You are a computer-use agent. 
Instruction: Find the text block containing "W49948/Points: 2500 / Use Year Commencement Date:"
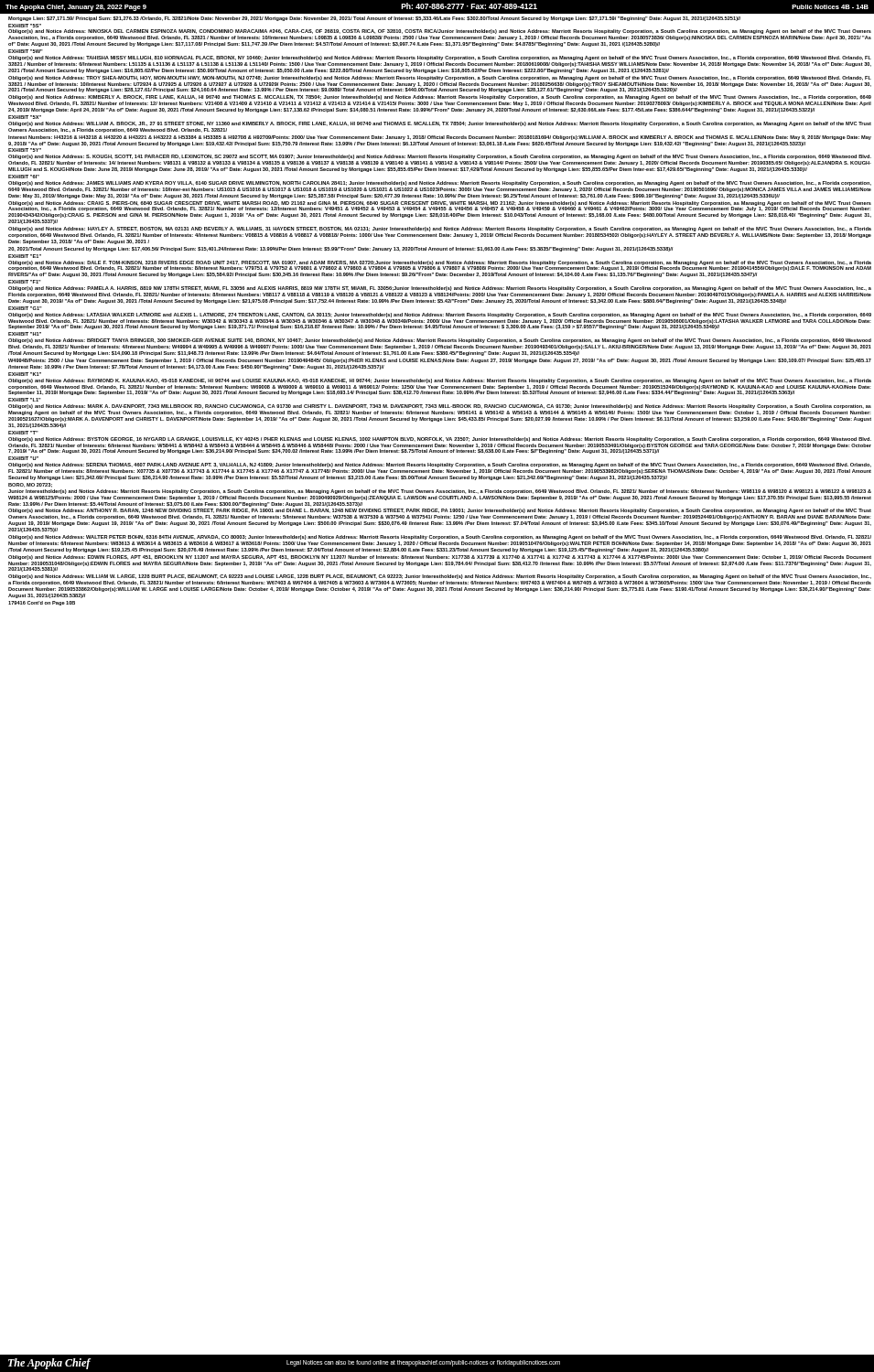pos(440,419)
